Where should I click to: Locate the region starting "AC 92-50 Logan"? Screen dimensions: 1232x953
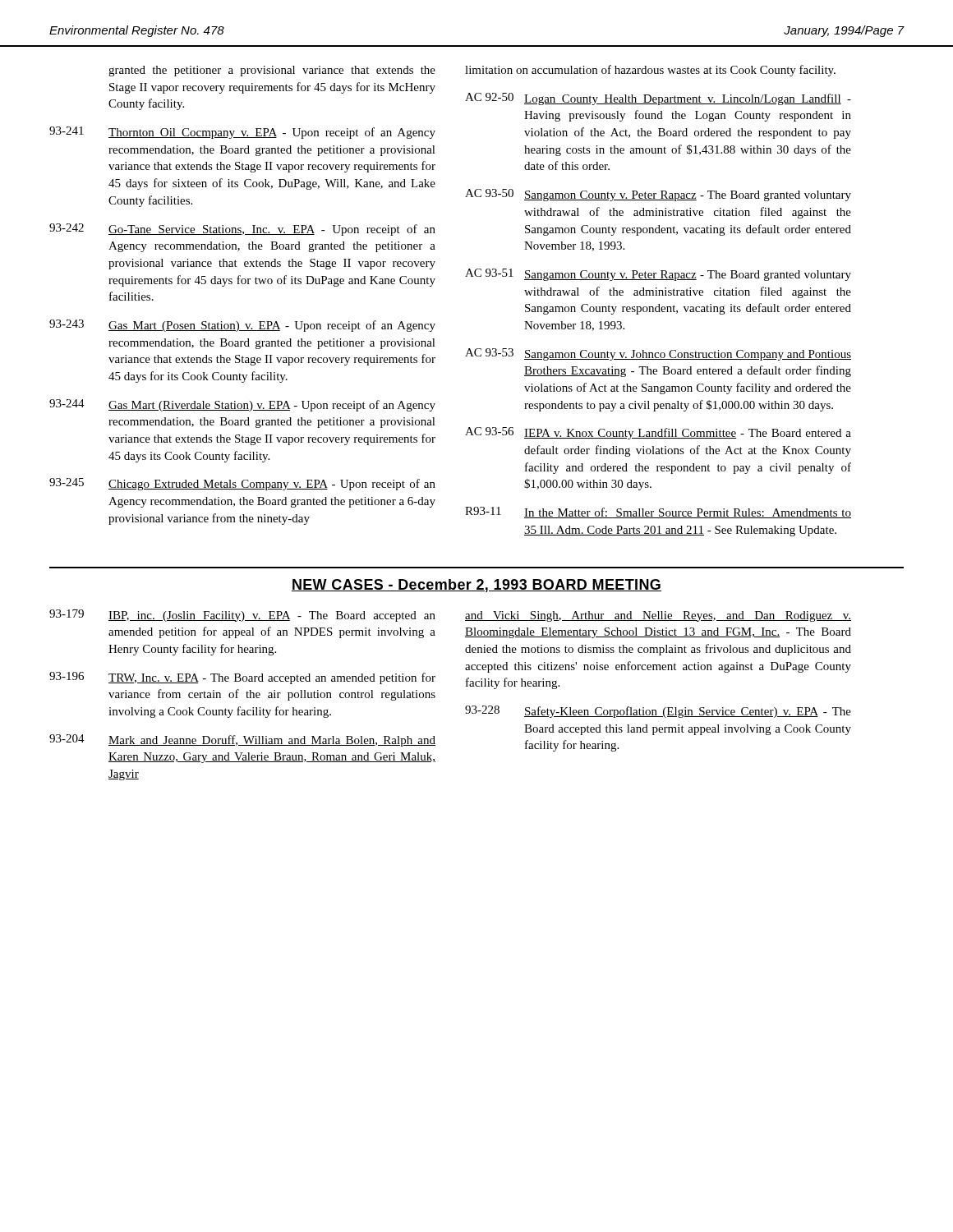coord(658,133)
